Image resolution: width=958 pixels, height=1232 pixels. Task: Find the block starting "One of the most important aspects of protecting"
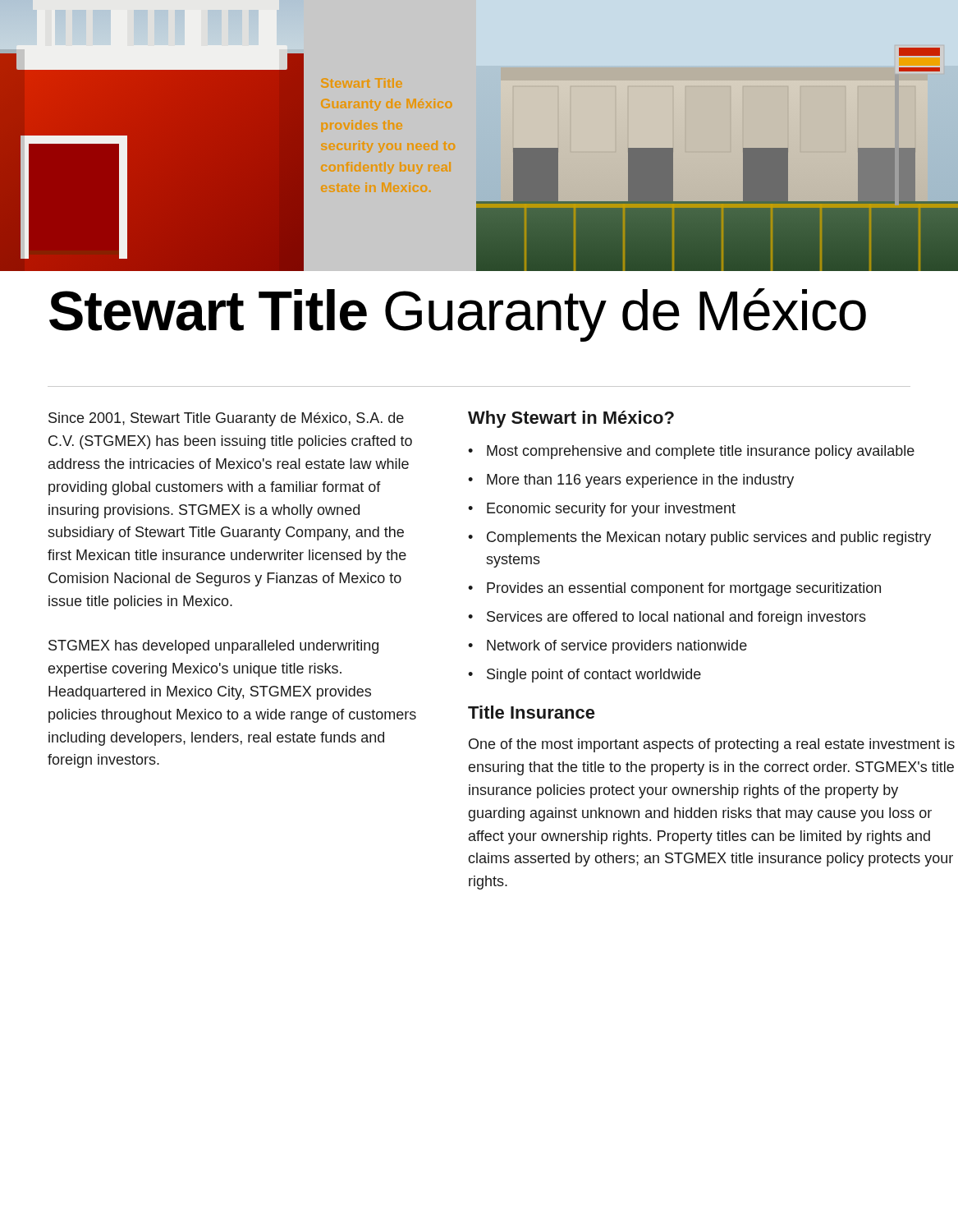tap(711, 813)
